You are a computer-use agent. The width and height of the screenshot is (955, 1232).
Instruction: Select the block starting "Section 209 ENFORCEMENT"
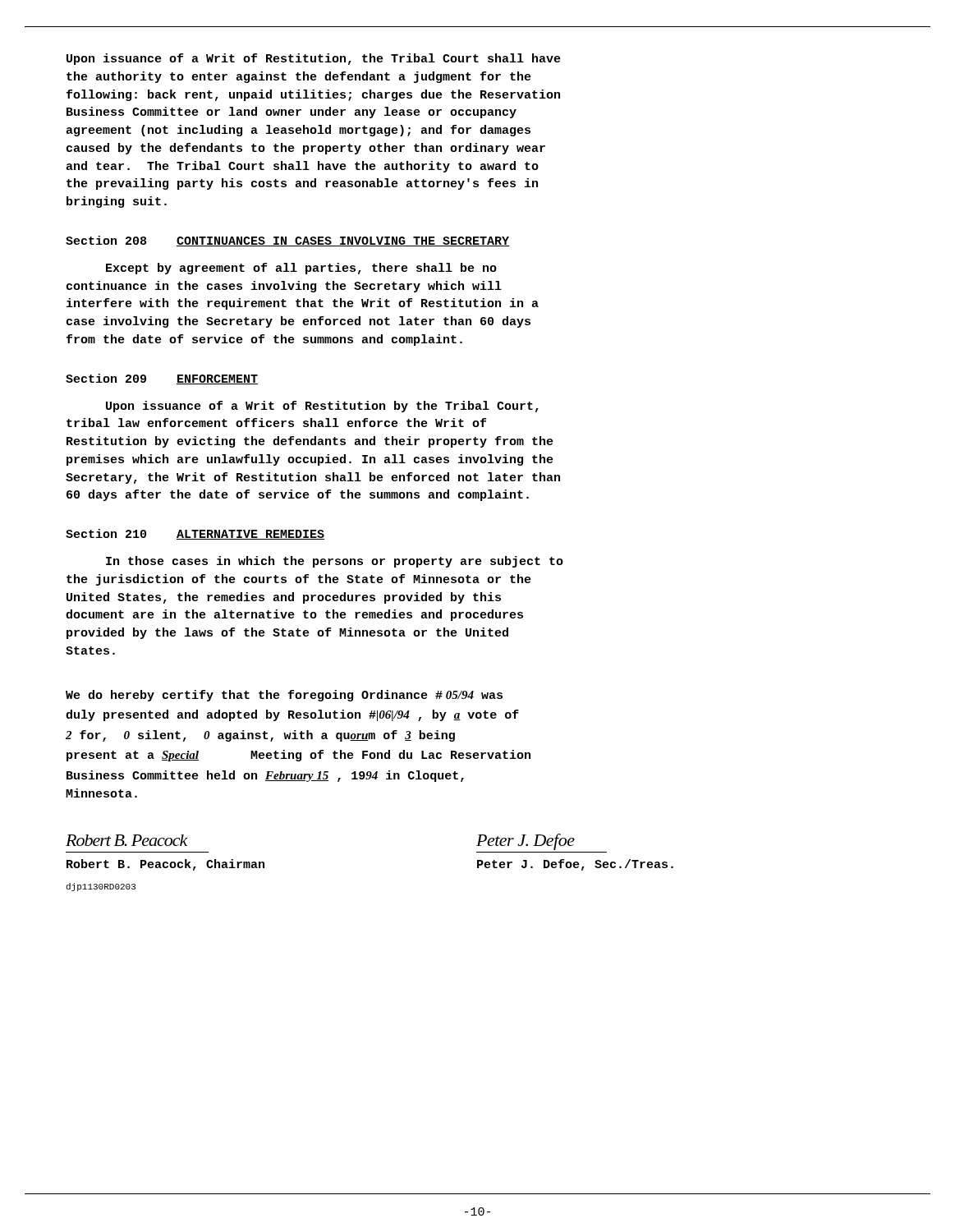[x=103, y=379]
